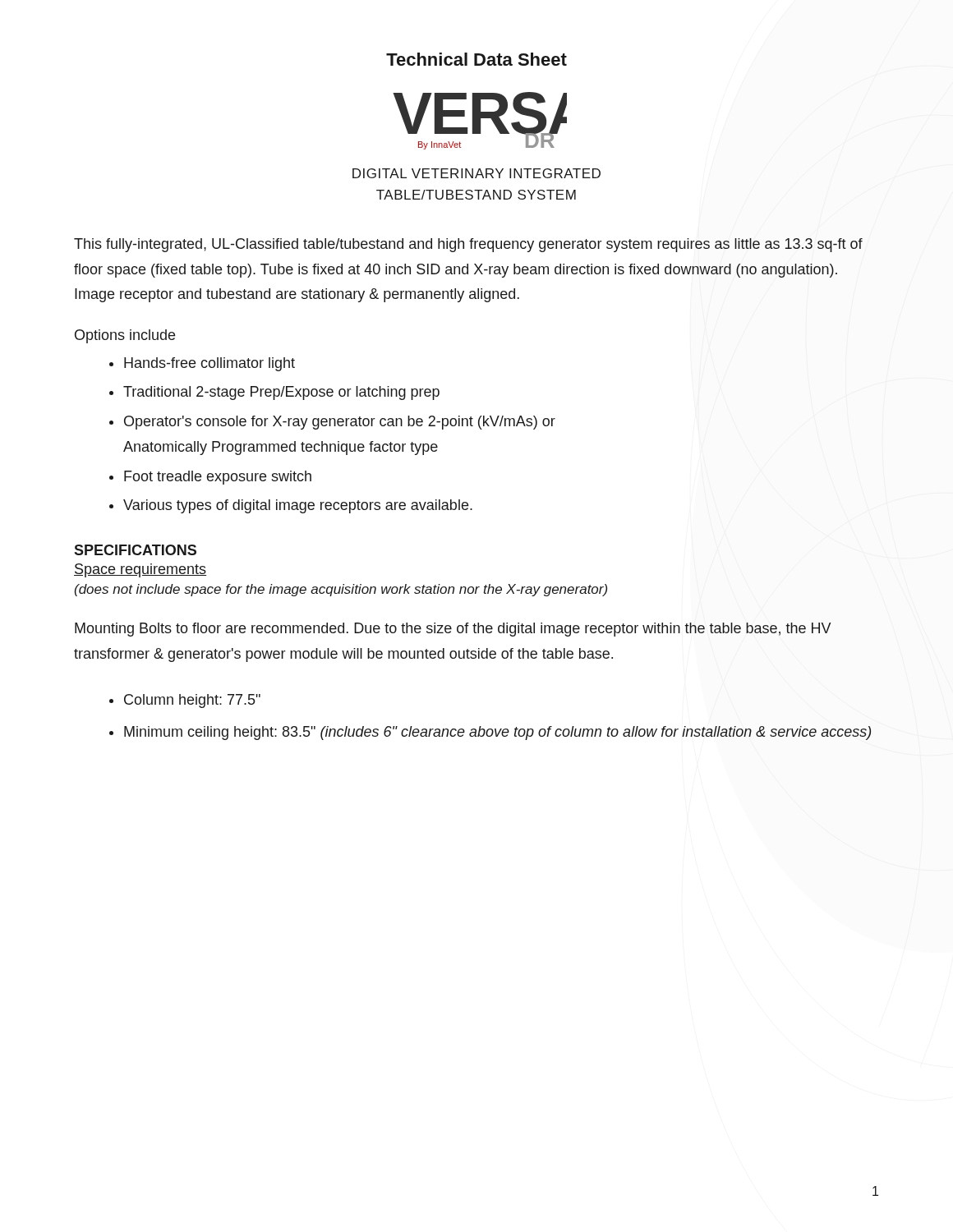Click on the text block starting "Mounting Bolts to floor are recommended."
The height and width of the screenshot is (1232, 953).
tap(452, 641)
